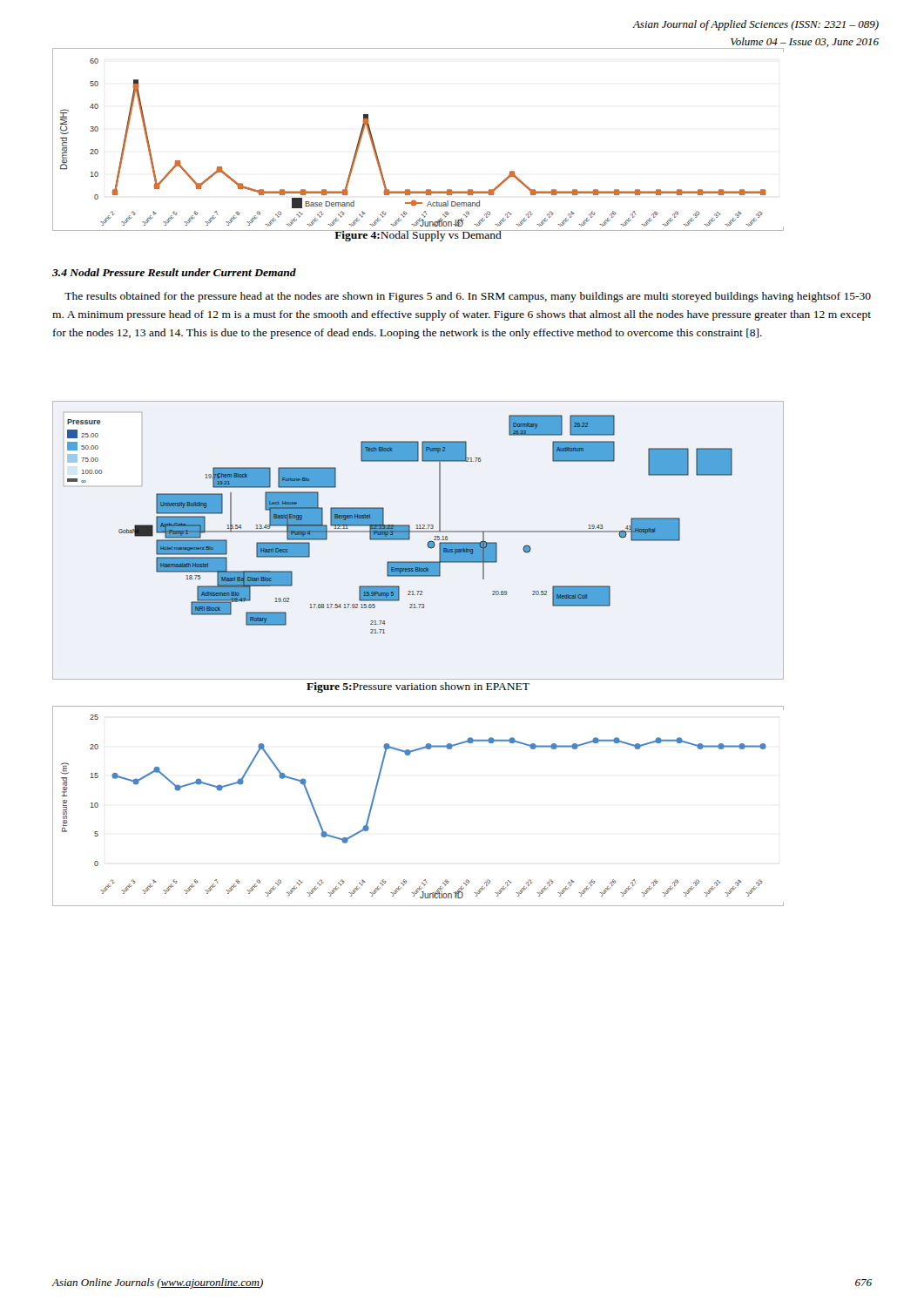Find the caption on this page that starts "Figure 5:Pressure variation"
Screen dimensions: 1307x924
[x=418, y=686]
